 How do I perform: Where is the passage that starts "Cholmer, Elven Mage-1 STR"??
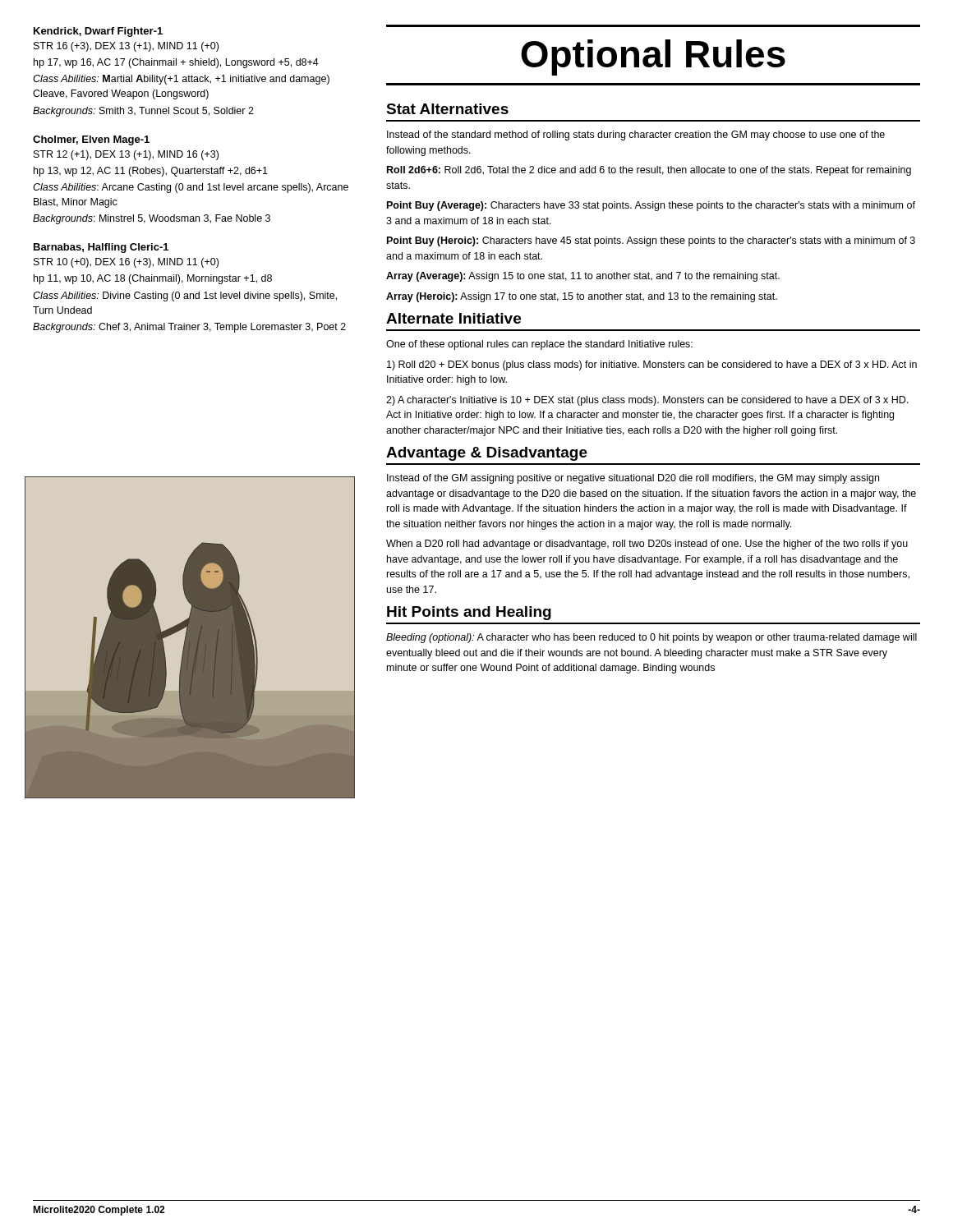193,179
